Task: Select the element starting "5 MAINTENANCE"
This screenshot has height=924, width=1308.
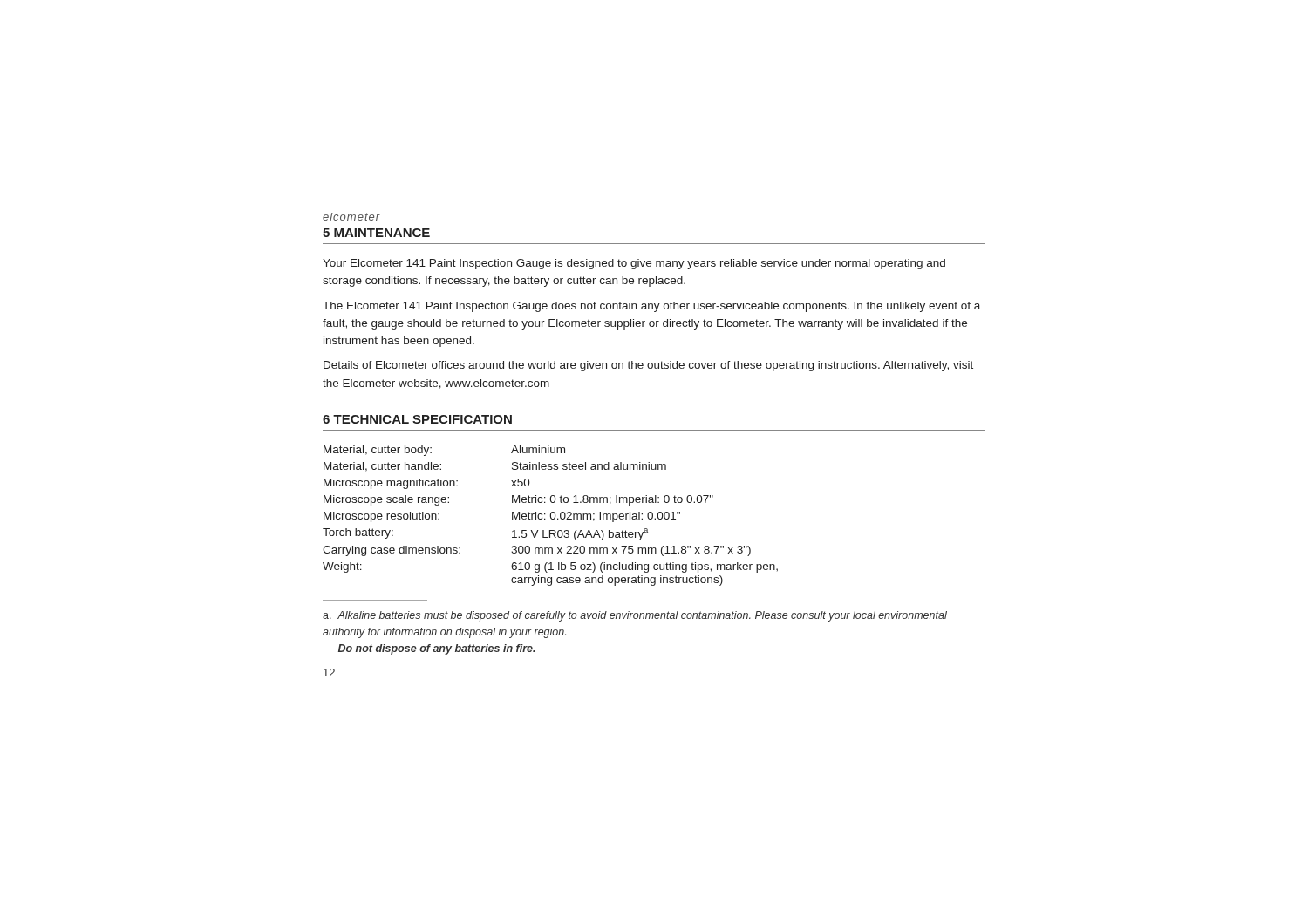Action: (654, 235)
